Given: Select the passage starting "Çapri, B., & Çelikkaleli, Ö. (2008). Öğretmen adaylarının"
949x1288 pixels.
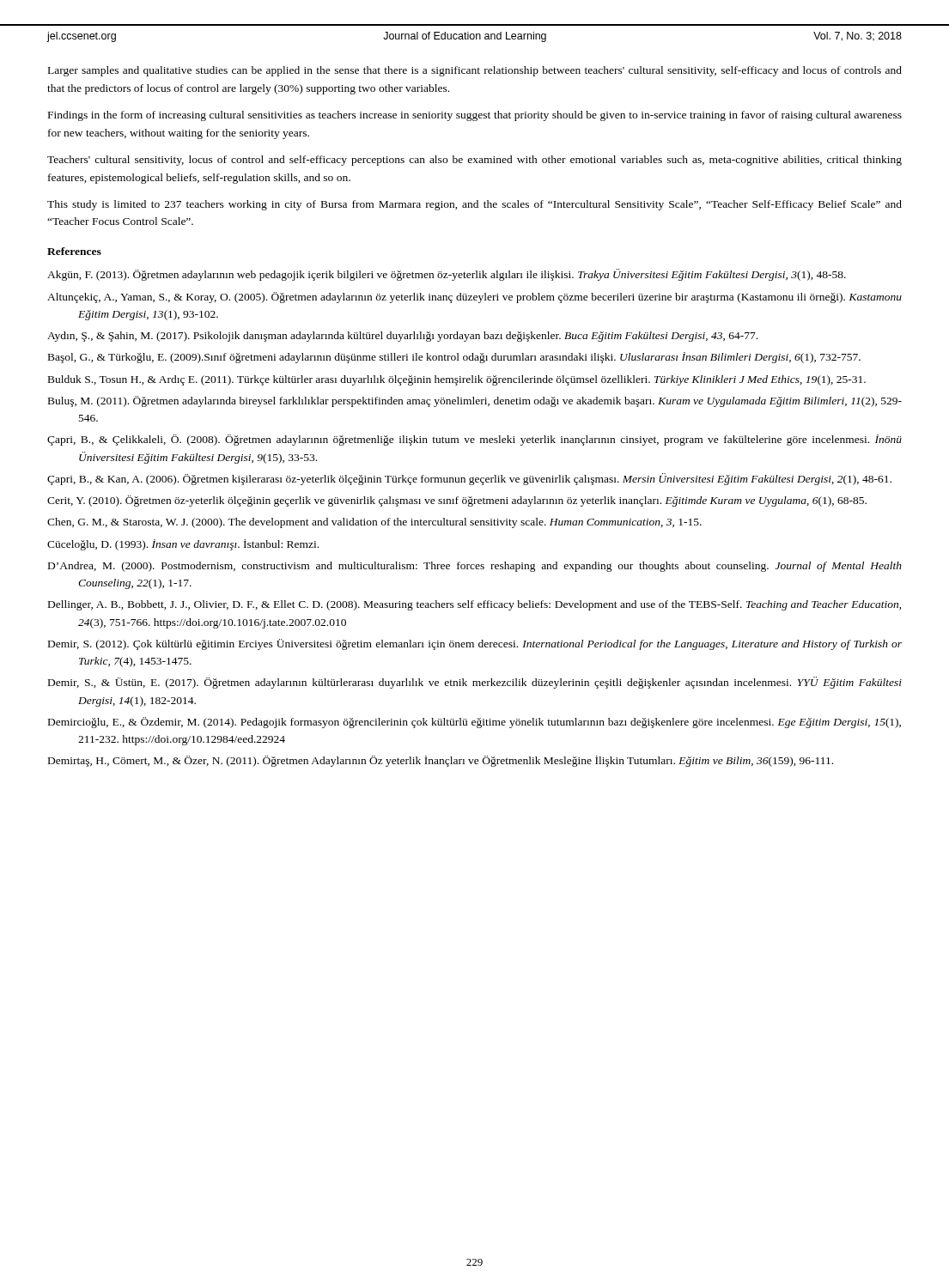Looking at the screenshot, I should (474, 448).
